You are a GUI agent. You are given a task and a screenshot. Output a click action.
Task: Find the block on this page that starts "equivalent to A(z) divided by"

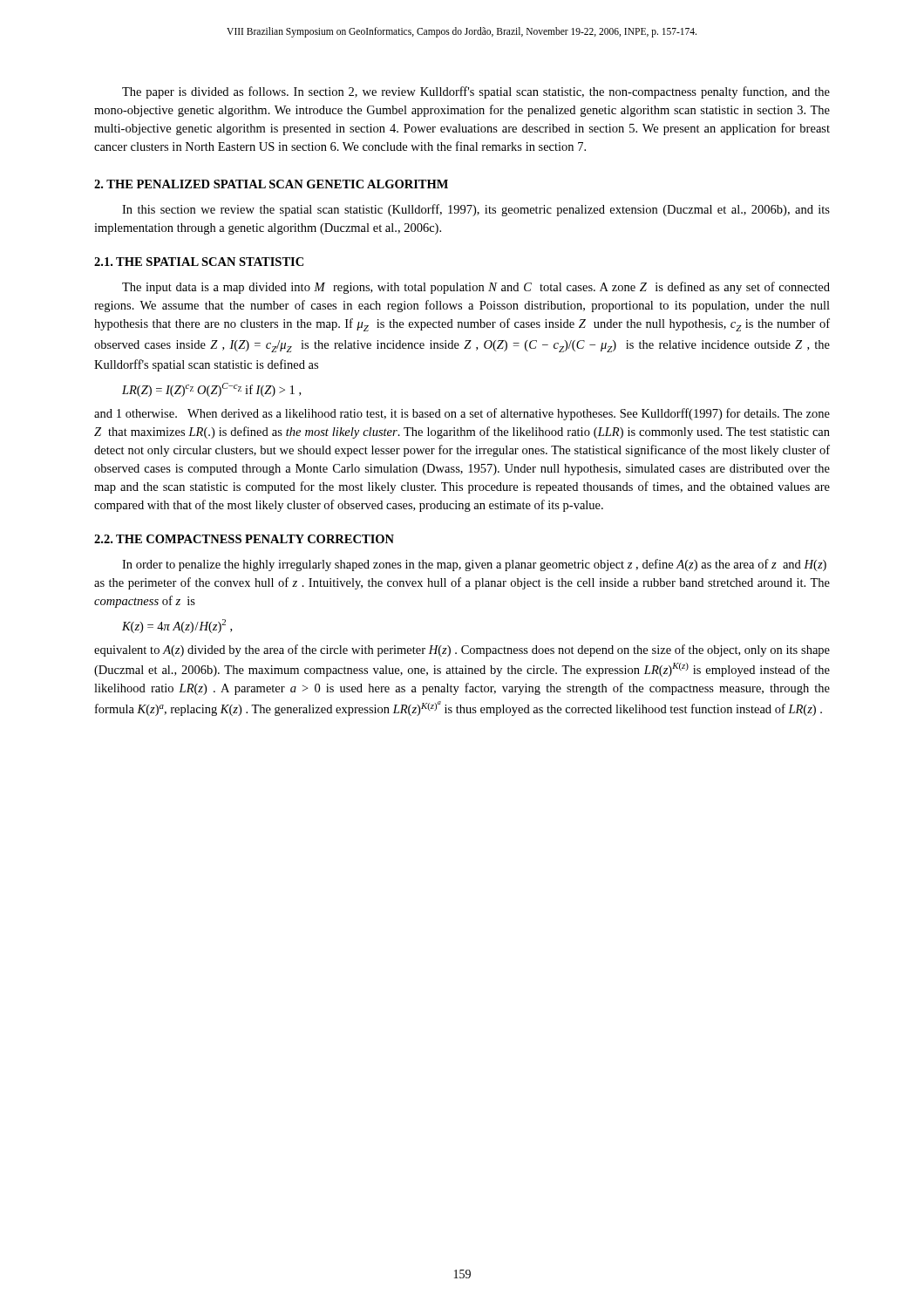tap(462, 680)
